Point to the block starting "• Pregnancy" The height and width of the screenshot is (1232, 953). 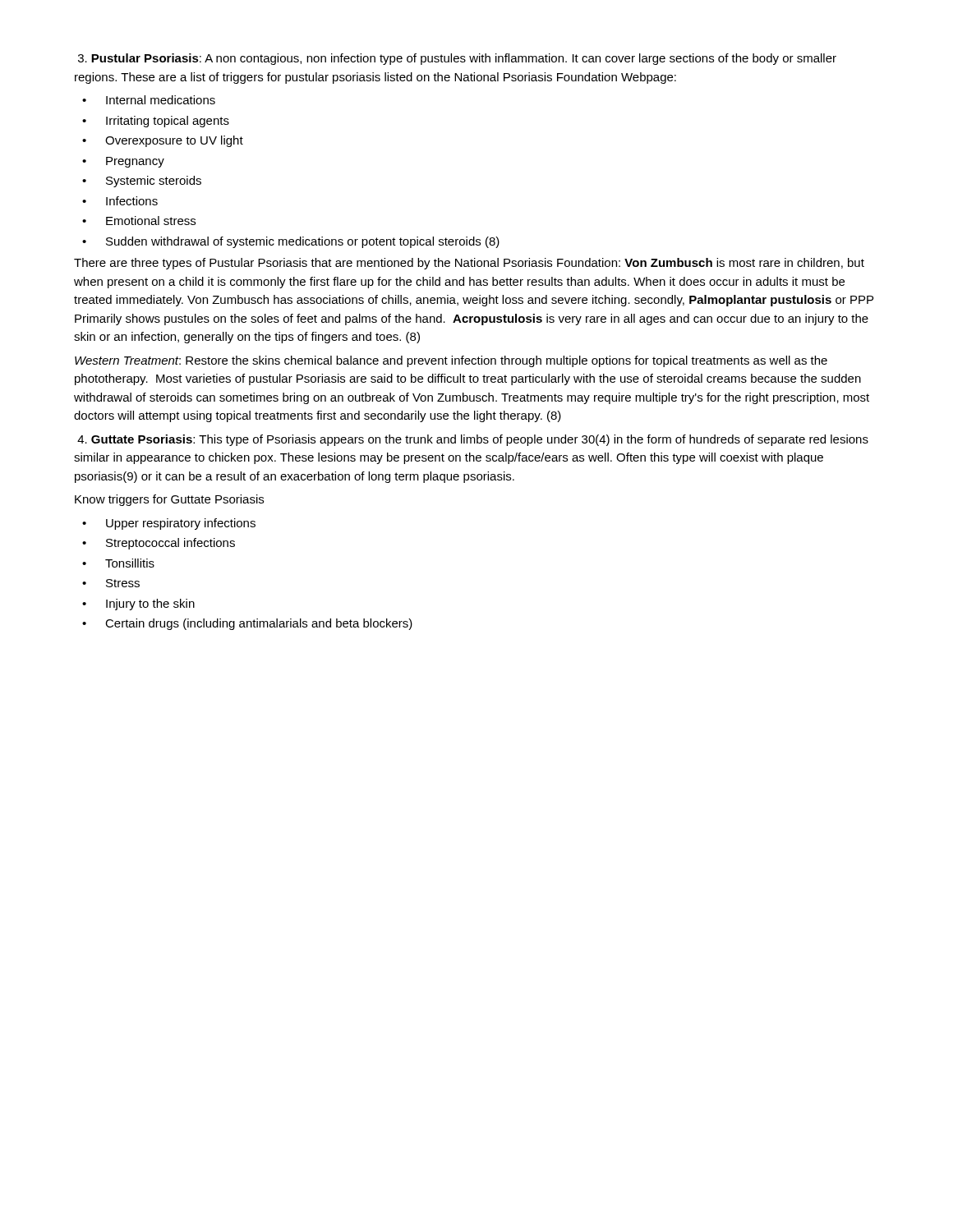point(123,162)
